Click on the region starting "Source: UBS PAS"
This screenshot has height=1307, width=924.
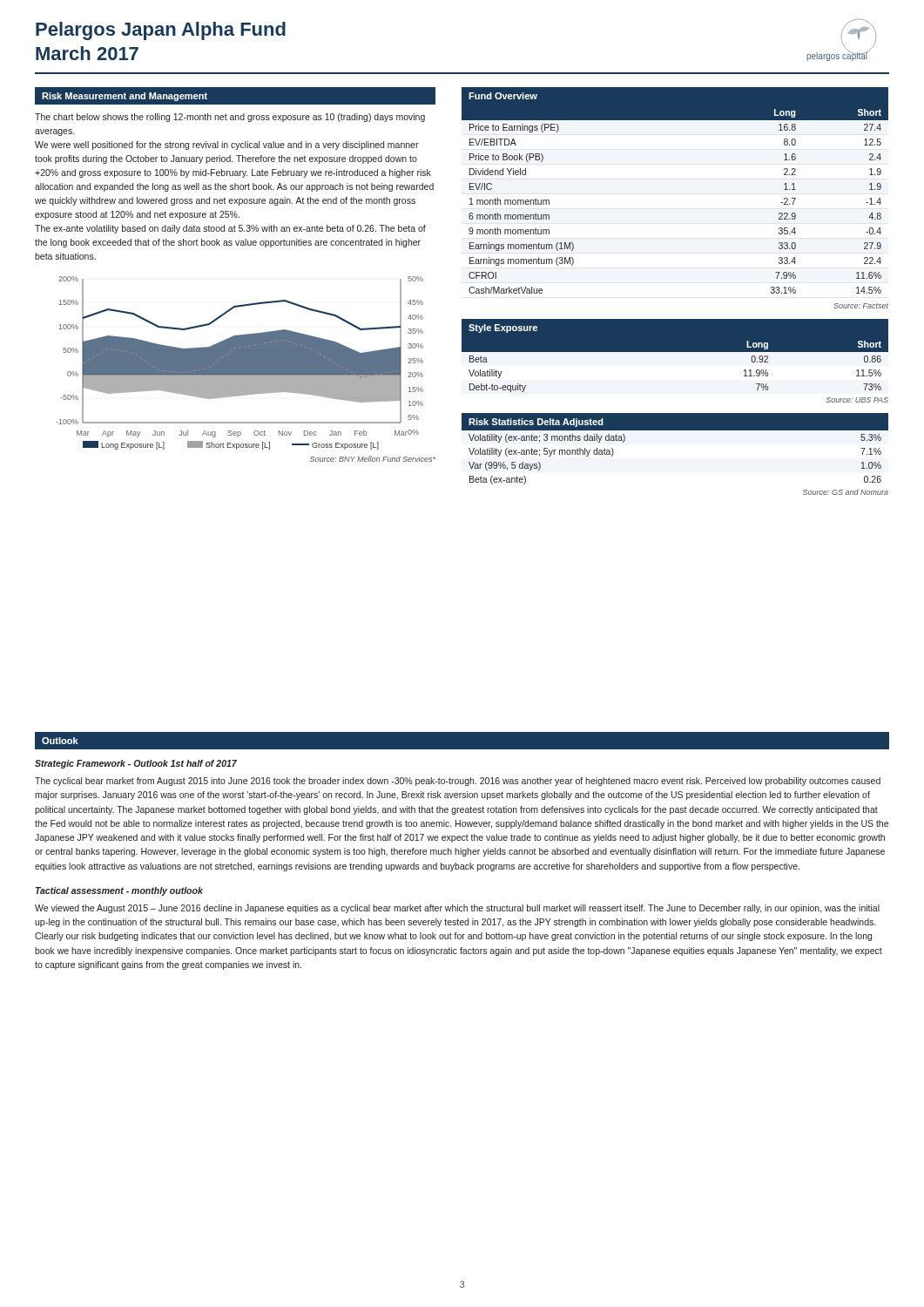[857, 400]
